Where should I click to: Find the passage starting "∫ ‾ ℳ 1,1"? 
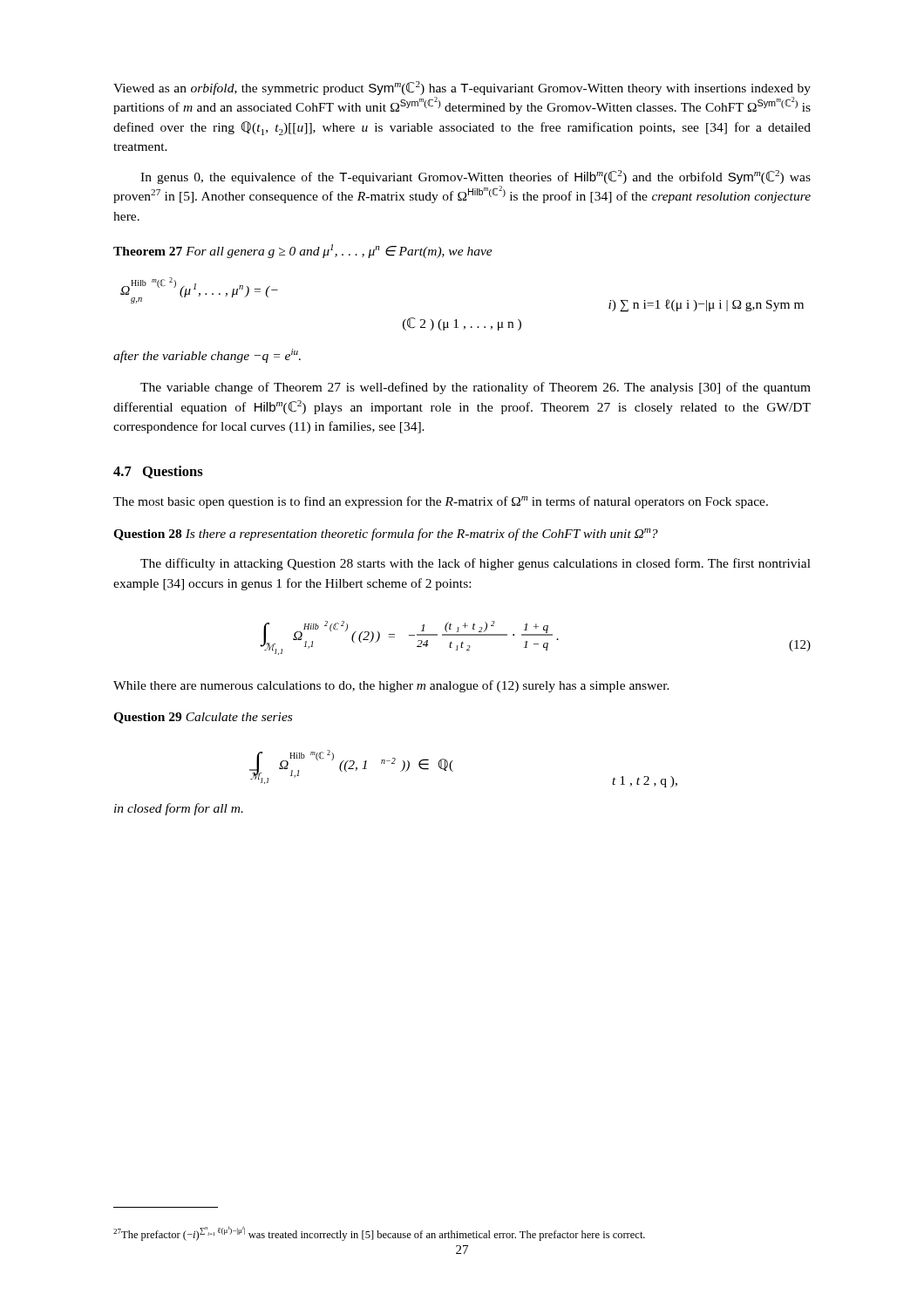click(x=462, y=634)
